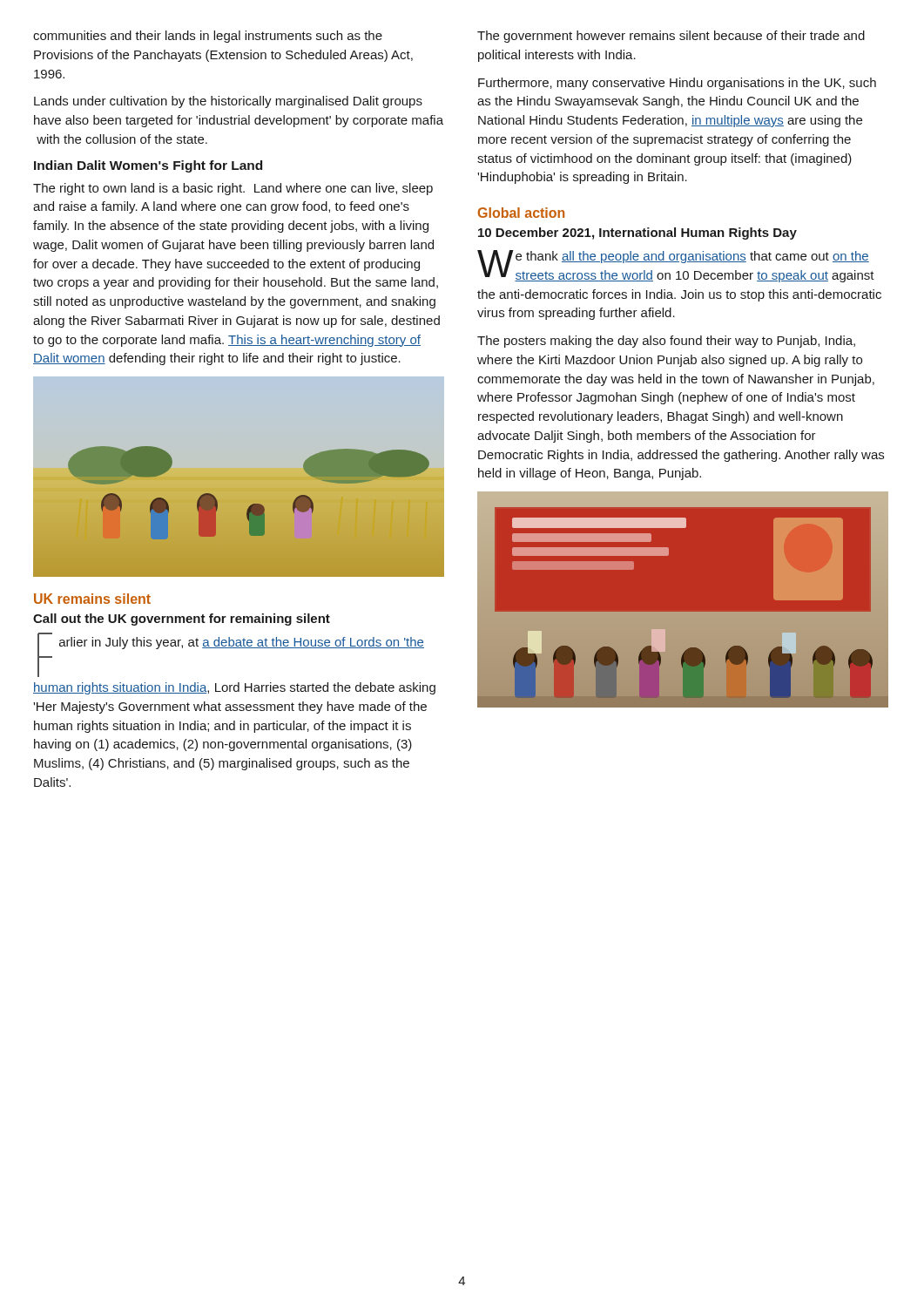This screenshot has width=924, height=1307.
Task: Select the region starting "The posters making the"
Action: click(683, 407)
